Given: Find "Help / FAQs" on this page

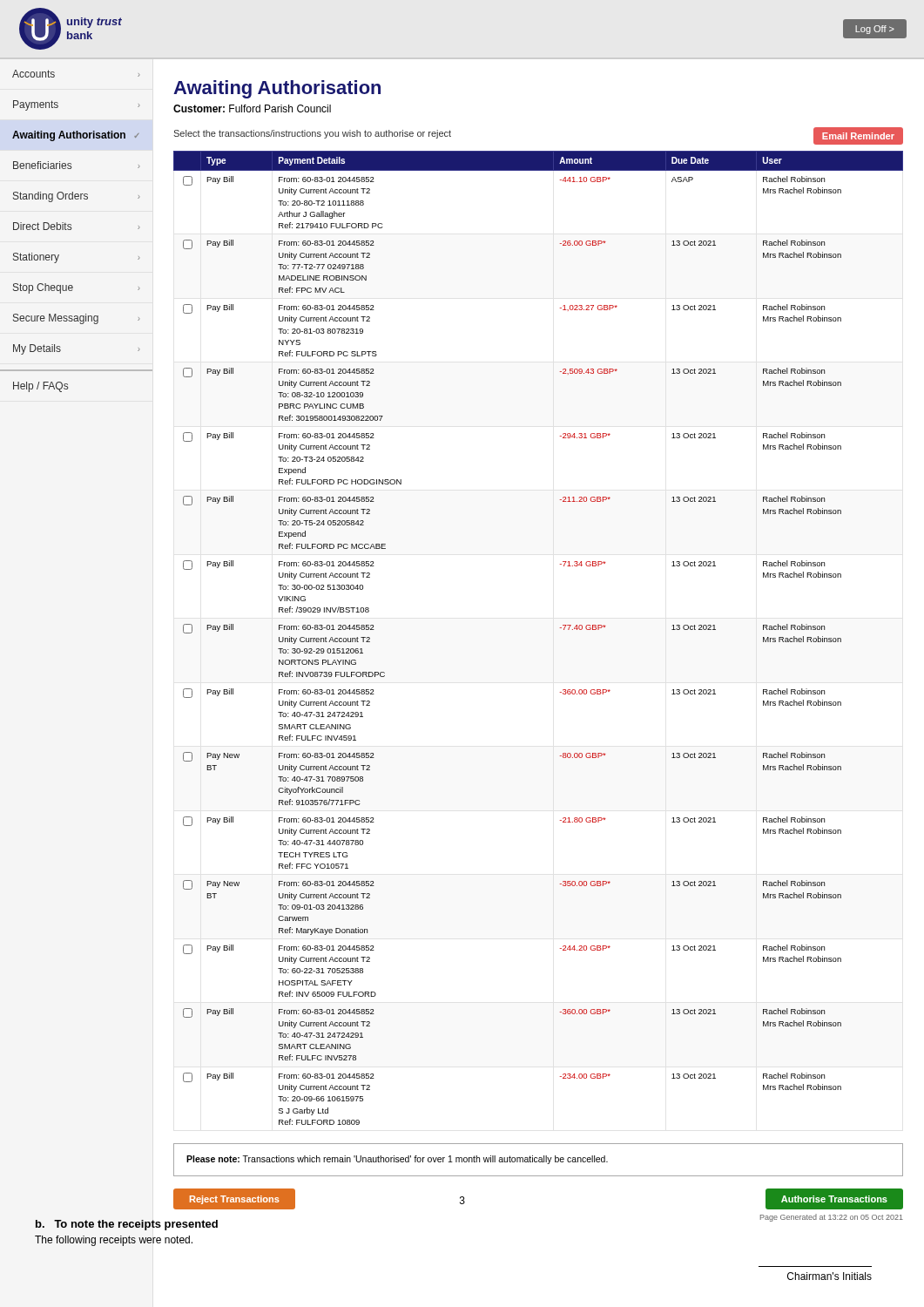Looking at the screenshot, I should click(x=40, y=386).
